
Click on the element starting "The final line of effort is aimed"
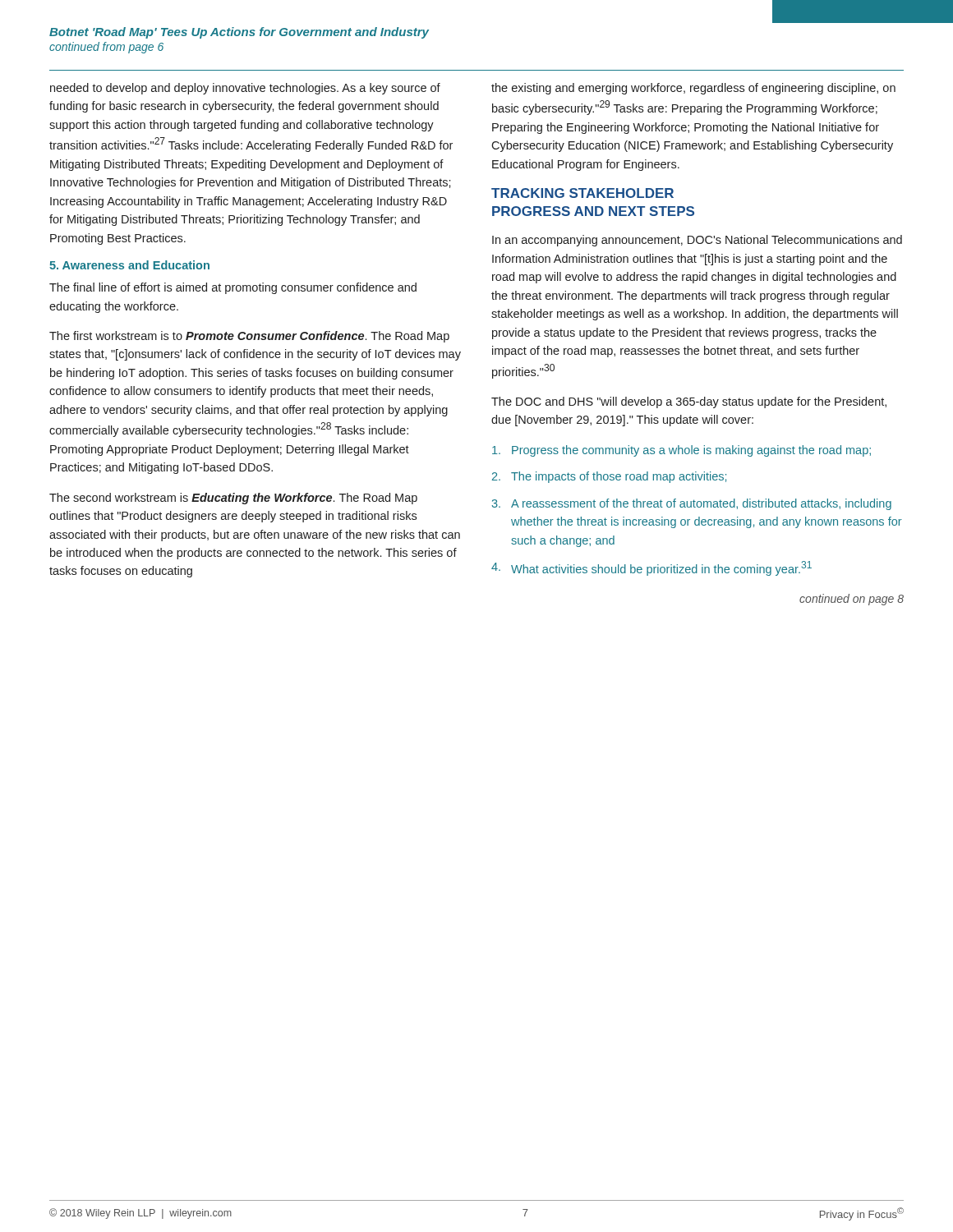point(255,297)
